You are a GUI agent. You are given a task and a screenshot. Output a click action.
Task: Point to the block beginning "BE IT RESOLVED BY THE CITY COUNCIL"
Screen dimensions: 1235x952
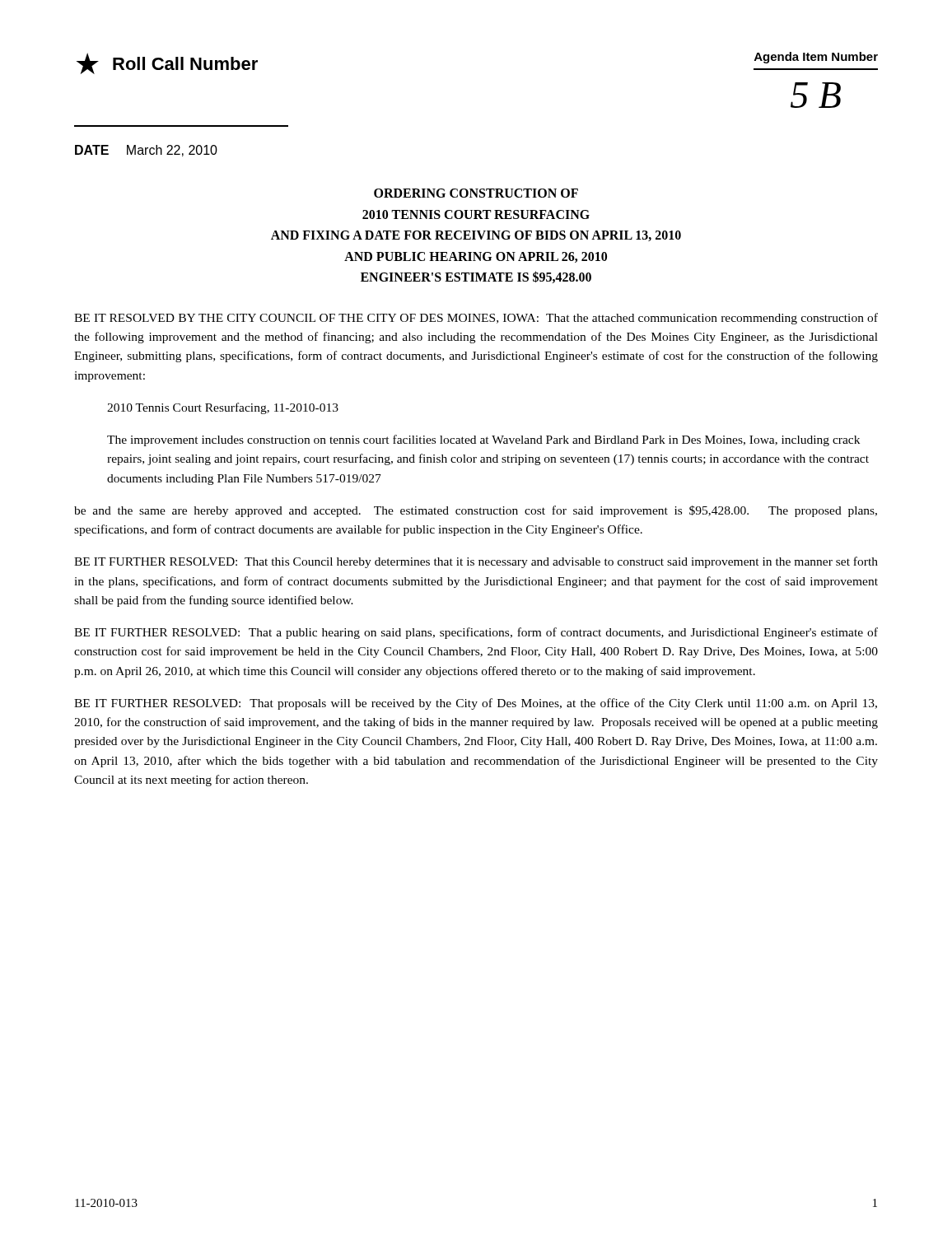[476, 346]
